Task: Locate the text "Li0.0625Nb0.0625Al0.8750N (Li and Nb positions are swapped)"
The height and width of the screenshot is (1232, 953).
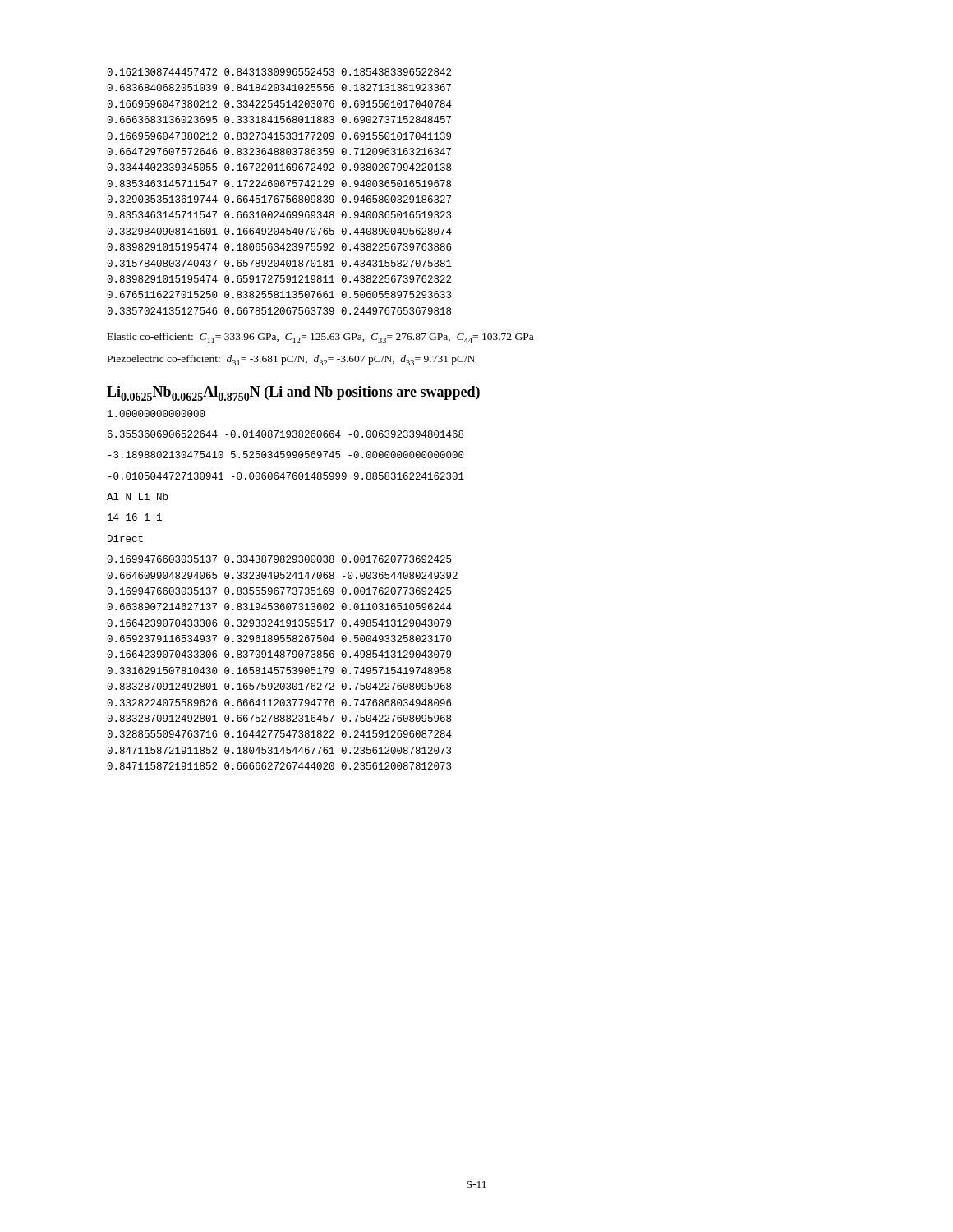Action: coord(294,393)
